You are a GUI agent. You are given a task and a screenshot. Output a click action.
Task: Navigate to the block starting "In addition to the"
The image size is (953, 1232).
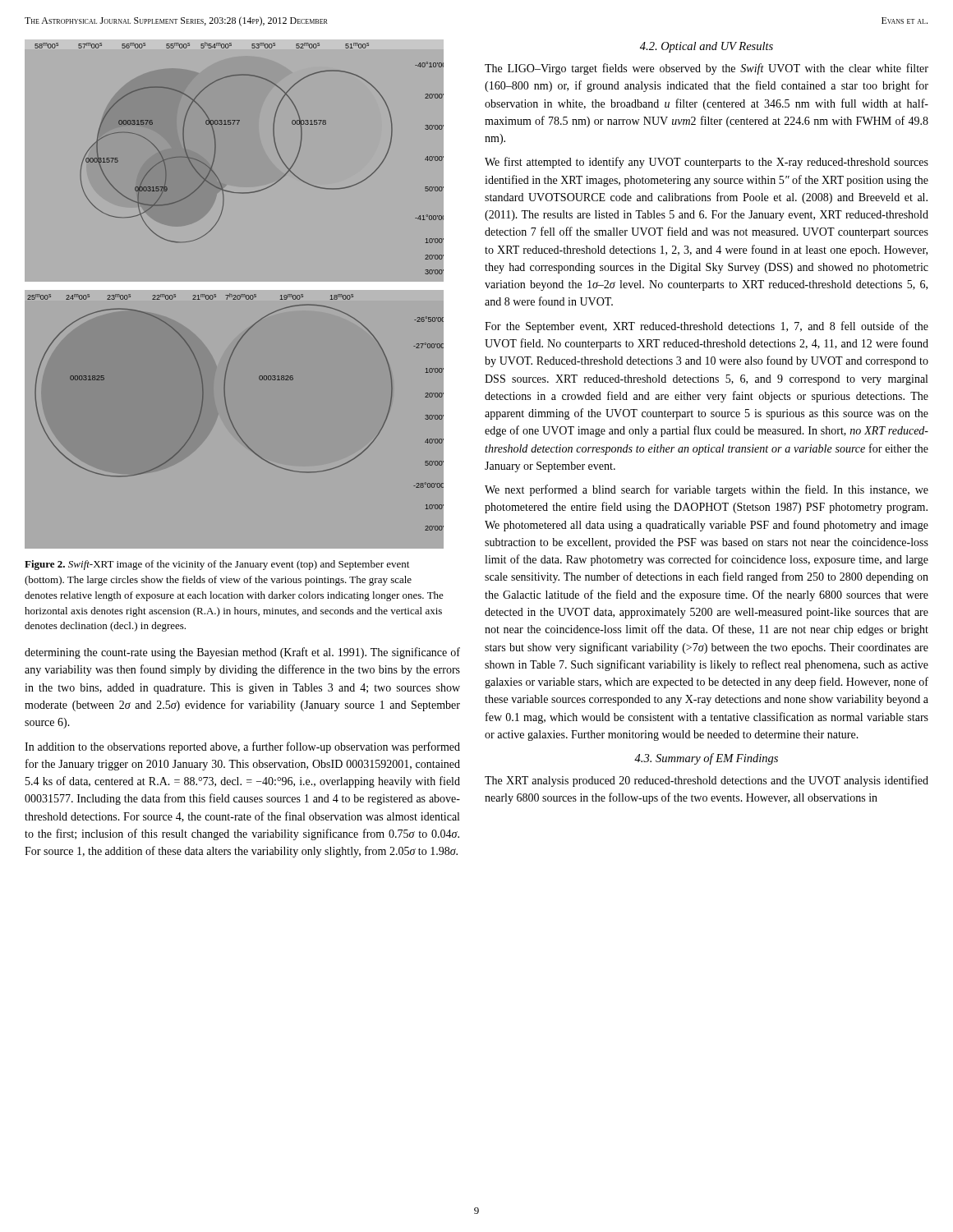(242, 799)
